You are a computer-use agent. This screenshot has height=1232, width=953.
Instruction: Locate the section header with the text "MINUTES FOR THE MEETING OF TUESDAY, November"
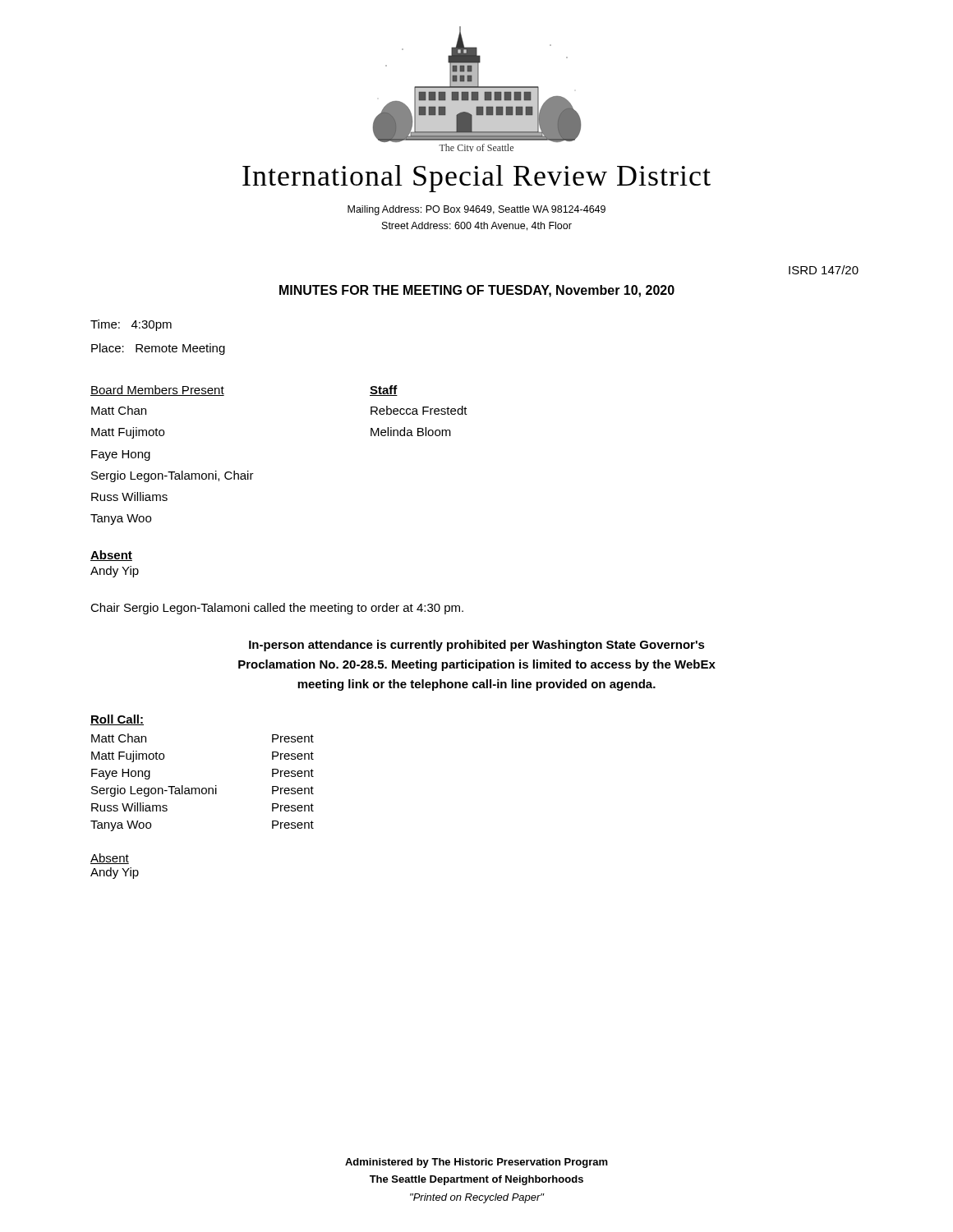click(x=476, y=290)
